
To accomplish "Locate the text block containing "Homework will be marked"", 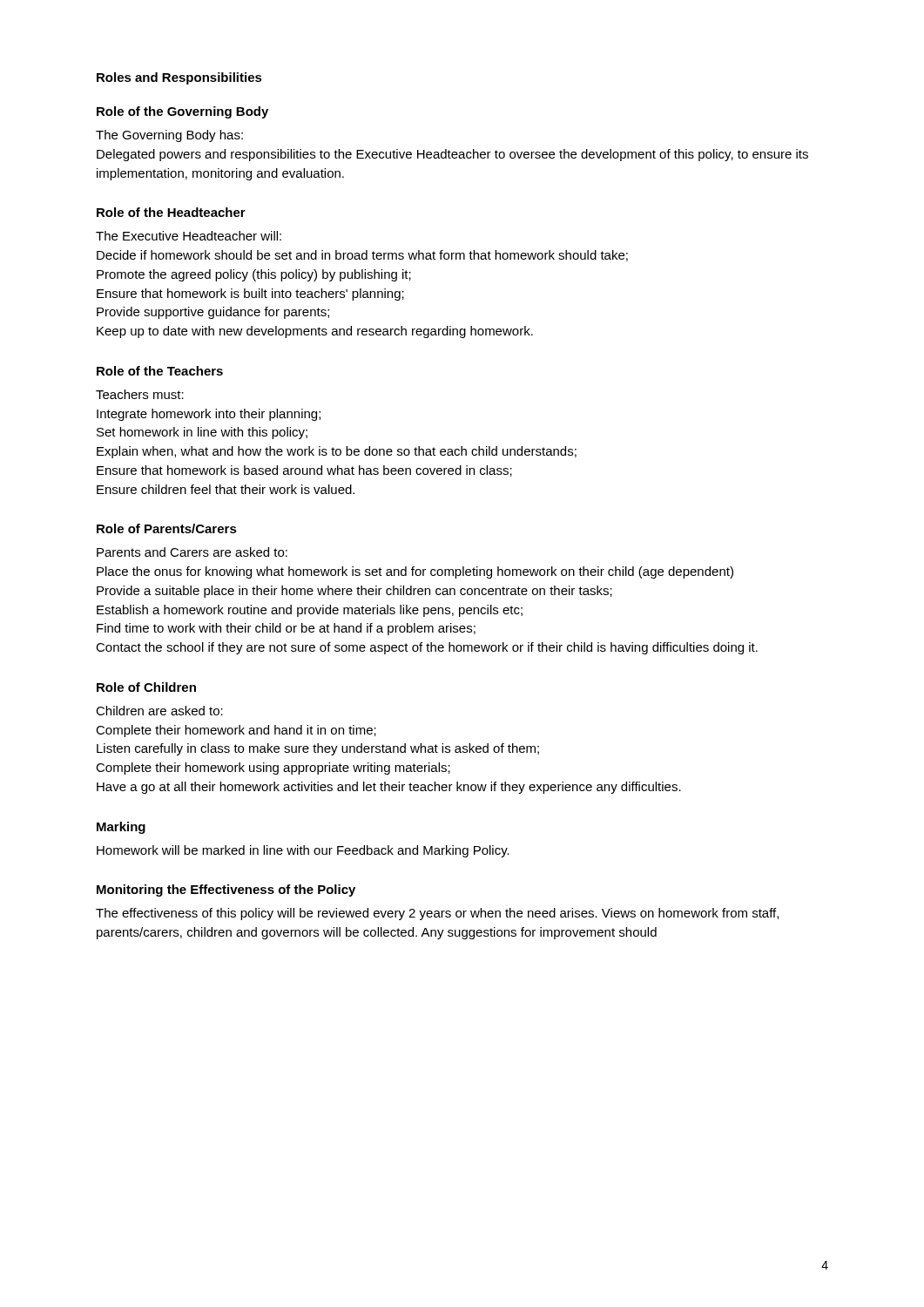I will coord(303,850).
